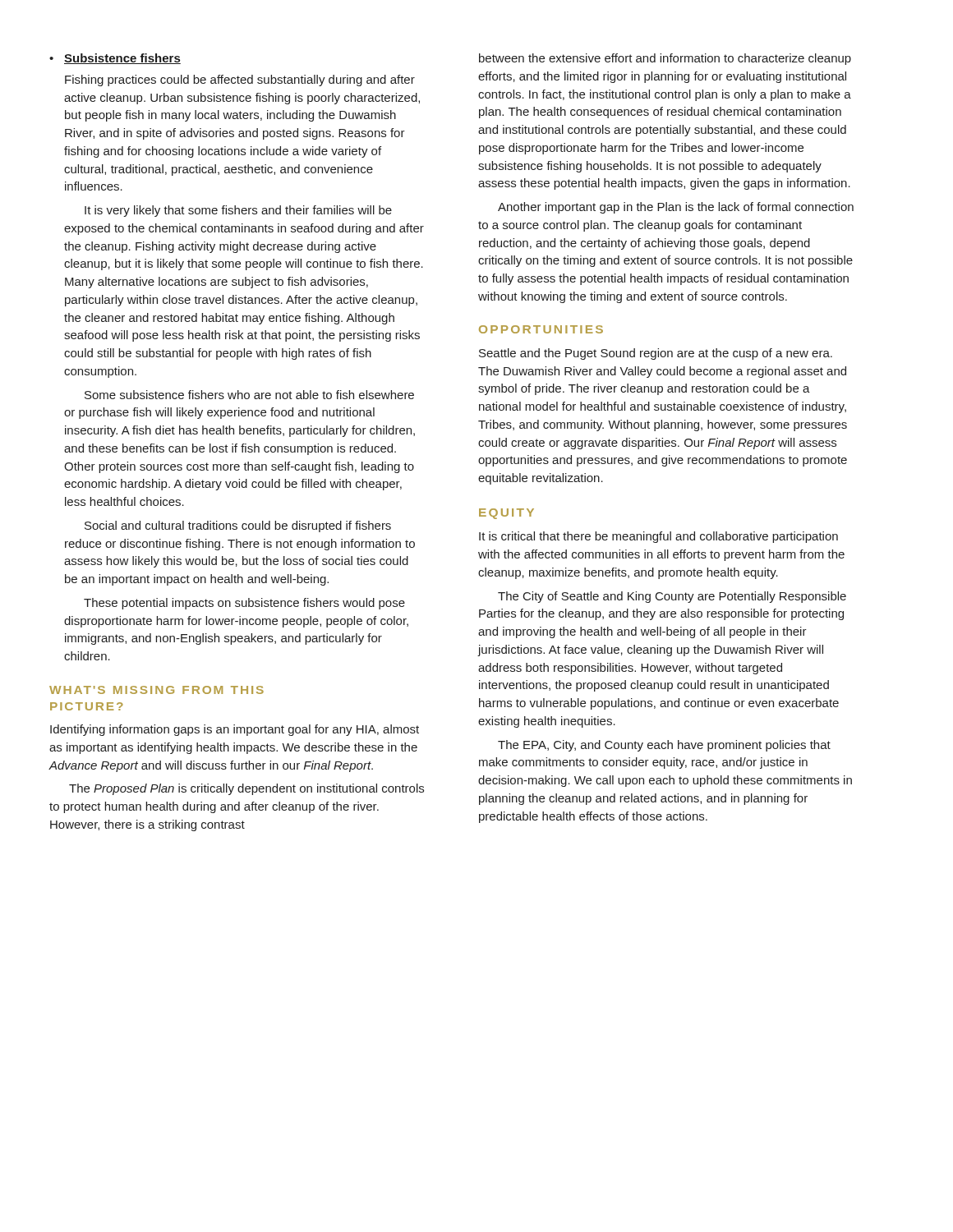953x1232 pixels.
Task: Point to the region starting "Seattle and the Puget Sound region are at"
Action: click(666, 416)
